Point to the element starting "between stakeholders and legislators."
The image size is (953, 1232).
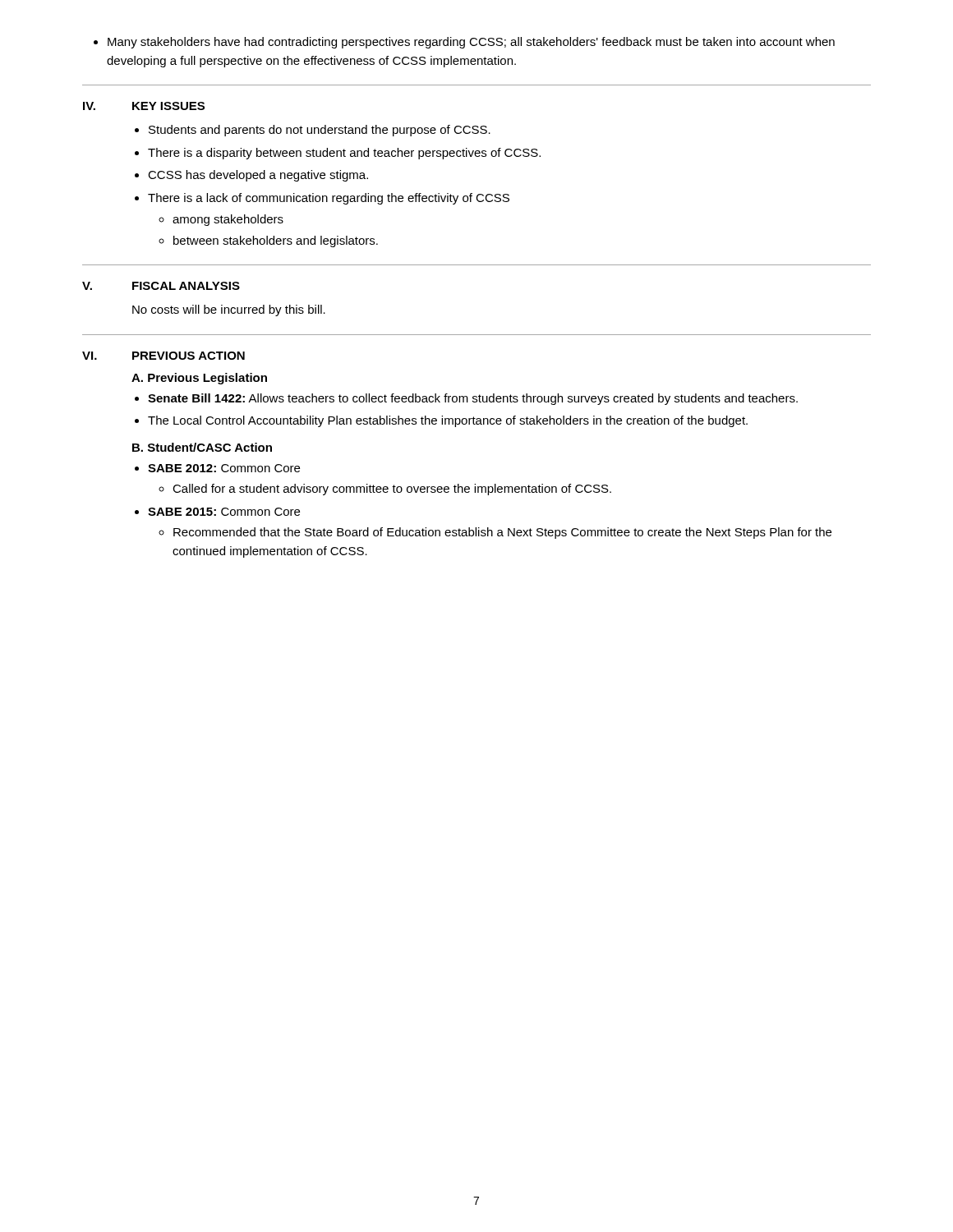point(276,240)
